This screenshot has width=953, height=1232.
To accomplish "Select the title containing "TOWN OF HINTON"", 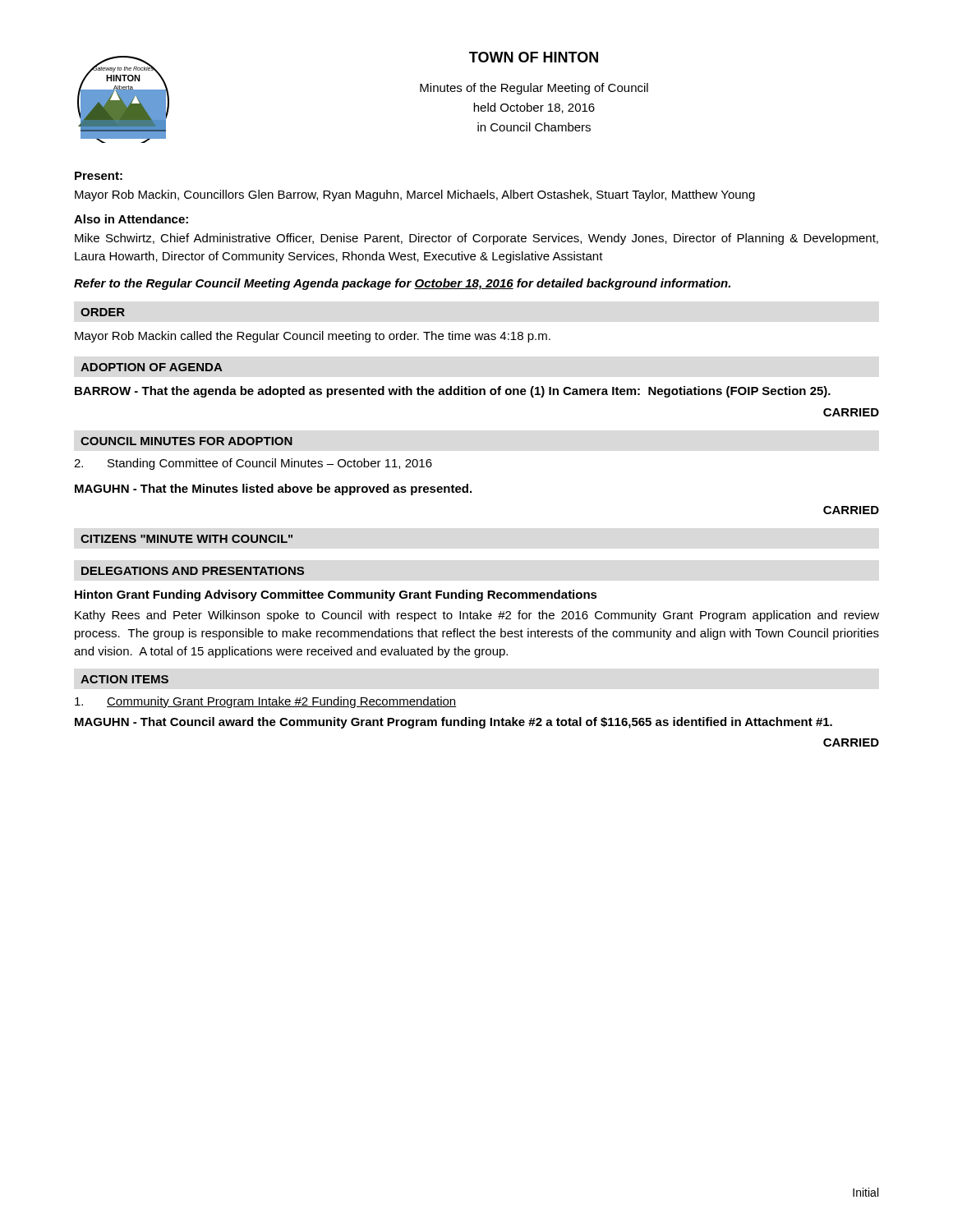I will 534,57.
